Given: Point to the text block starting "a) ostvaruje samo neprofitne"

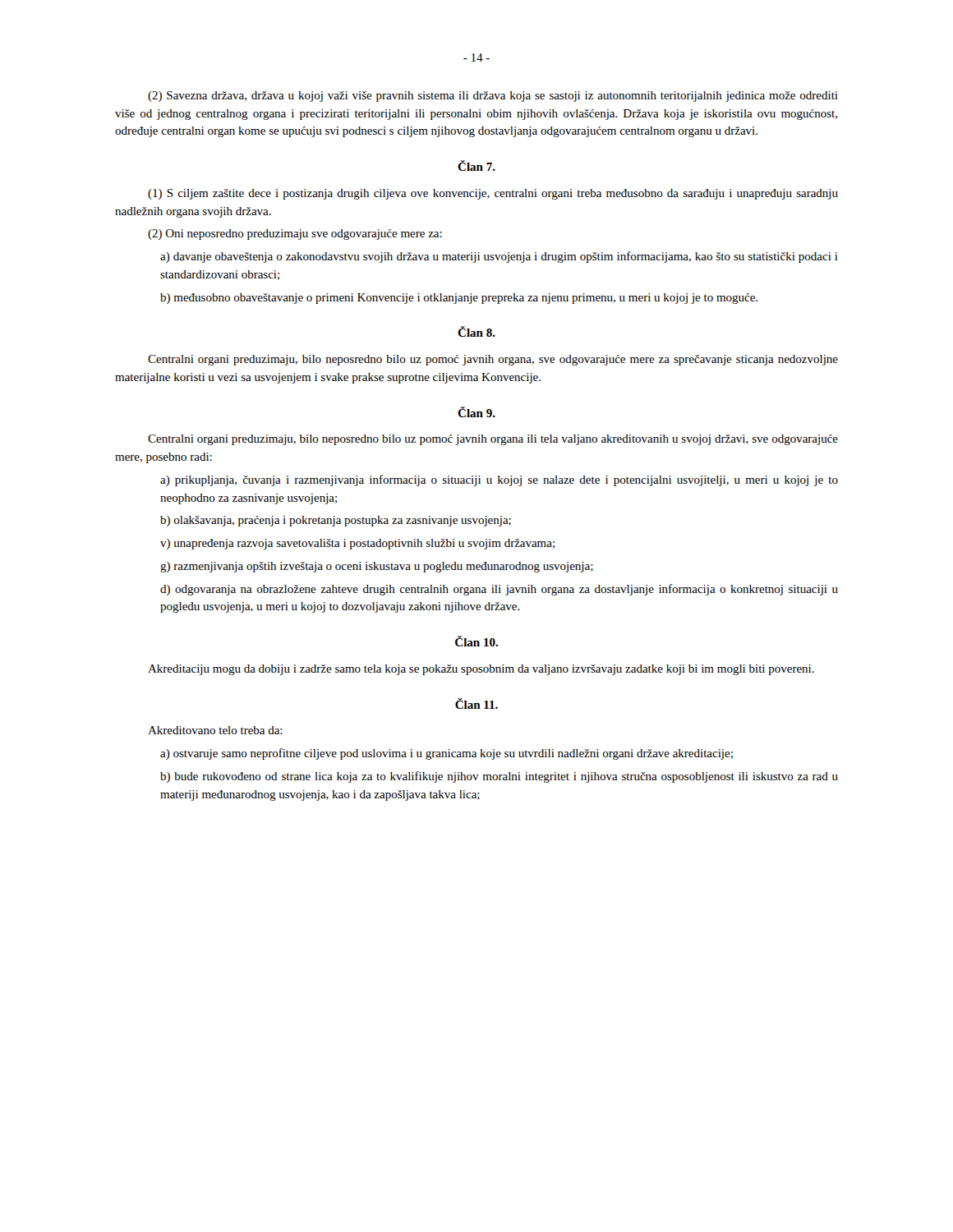Looking at the screenshot, I should tap(447, 753).
